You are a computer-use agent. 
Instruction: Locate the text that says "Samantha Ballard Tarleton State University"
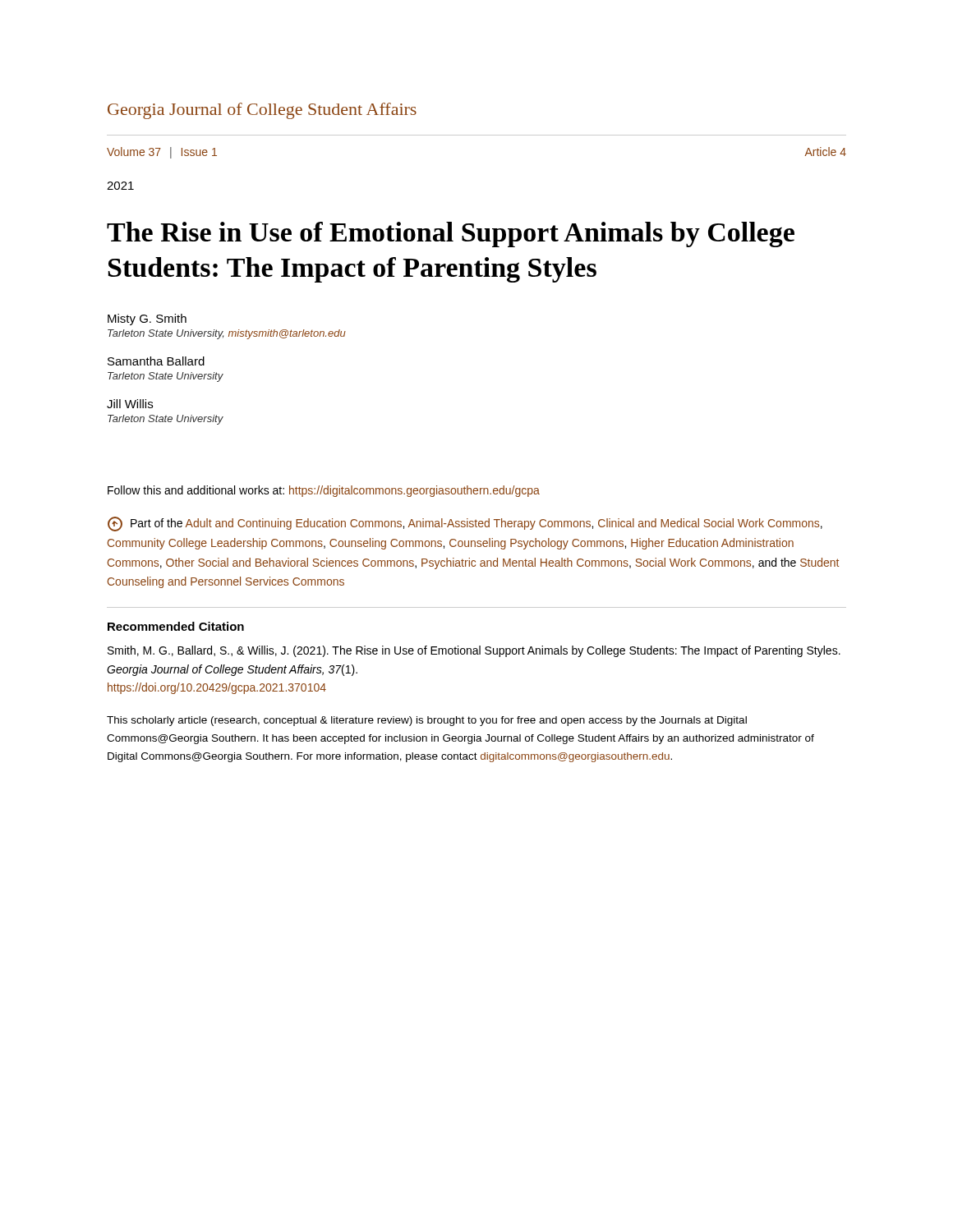156,361
